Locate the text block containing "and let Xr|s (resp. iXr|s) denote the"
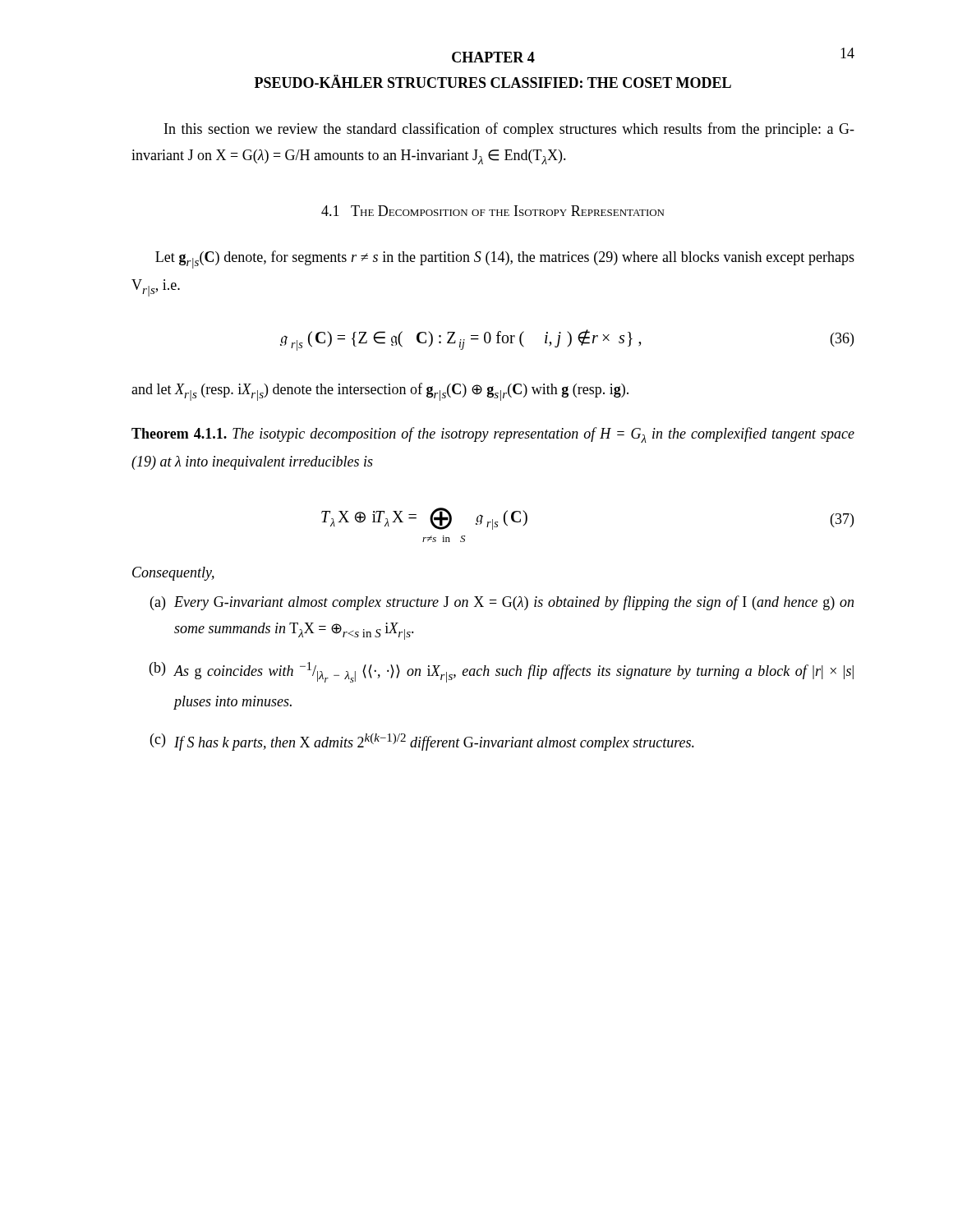The image size is (953, 1232). tap(380, 391)
